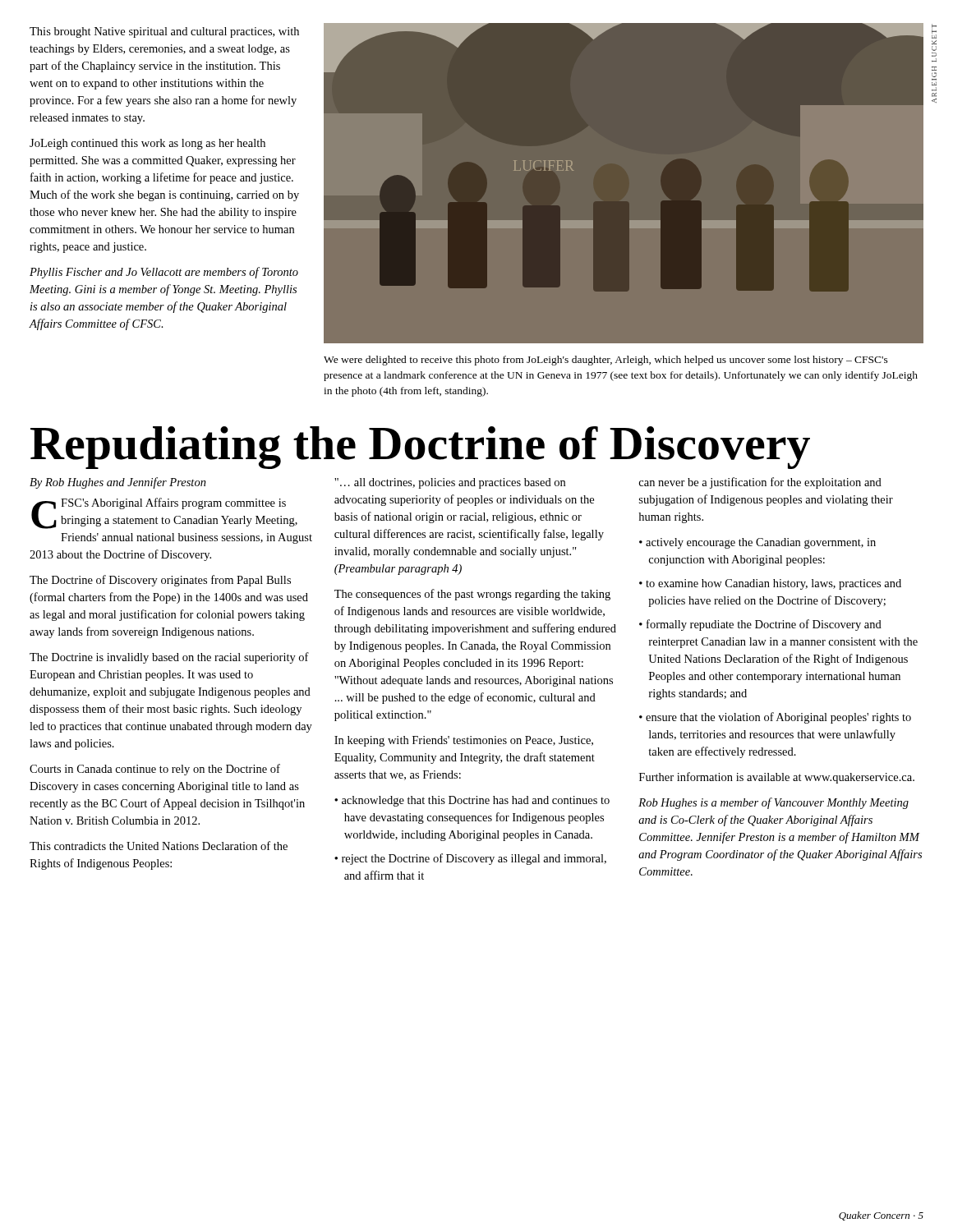The width and height of the screenshot is (953, 1232).
Task: Where is the passage that starts "can never be"?
Action: [x=781, y=499]
